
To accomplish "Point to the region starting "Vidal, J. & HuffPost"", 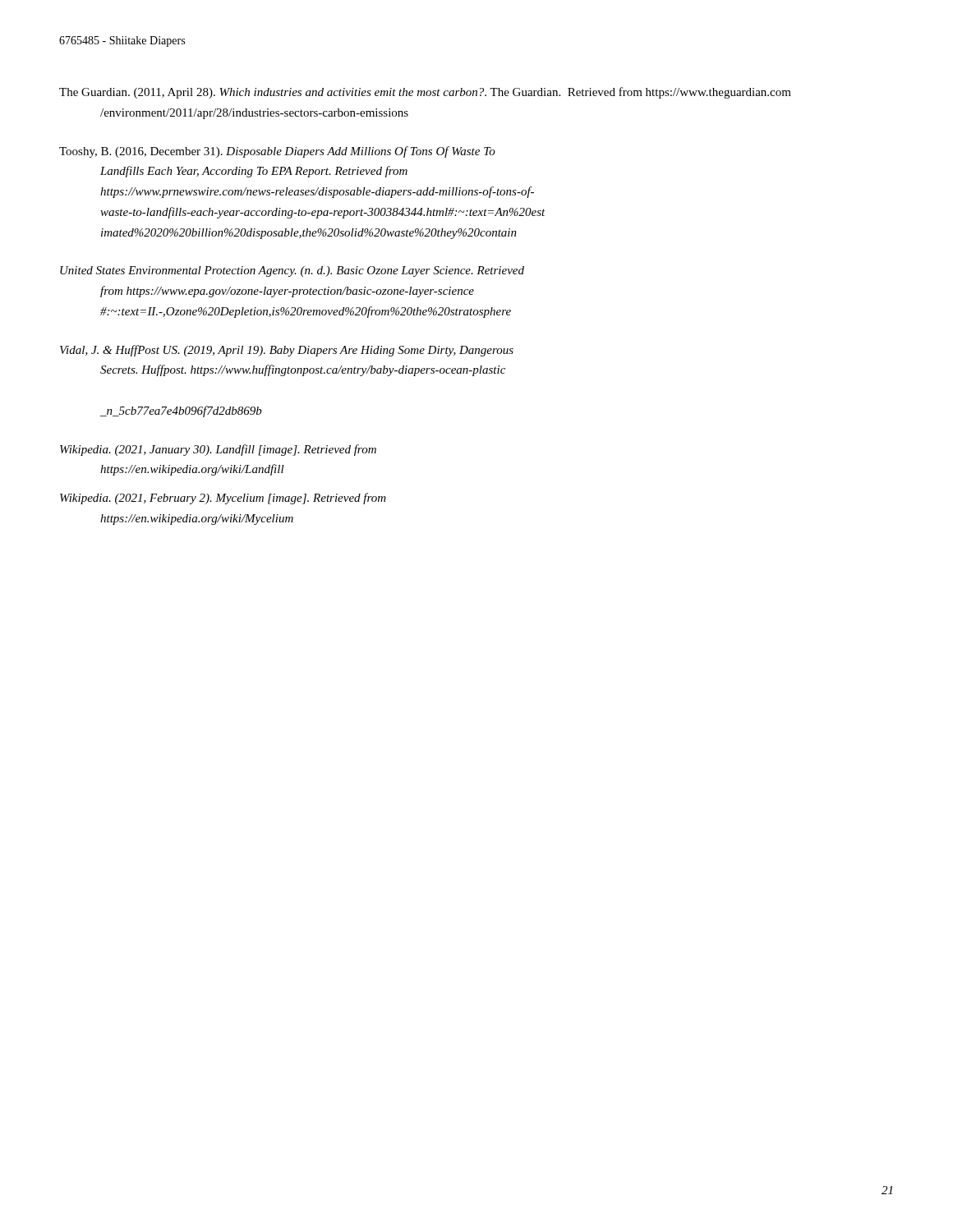I will click(x=476, y=380).
